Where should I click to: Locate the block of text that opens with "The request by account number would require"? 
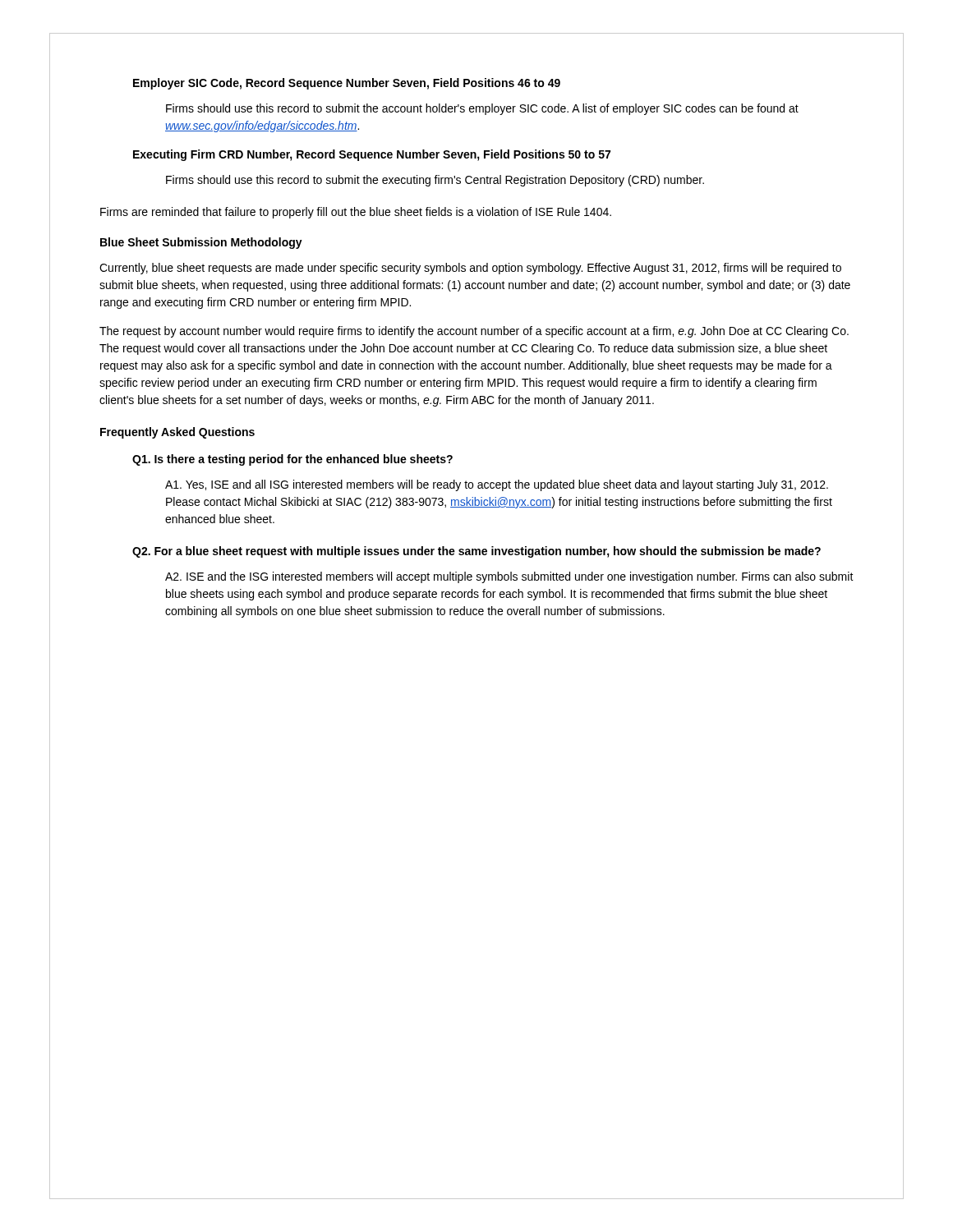[x=476, y=366]
